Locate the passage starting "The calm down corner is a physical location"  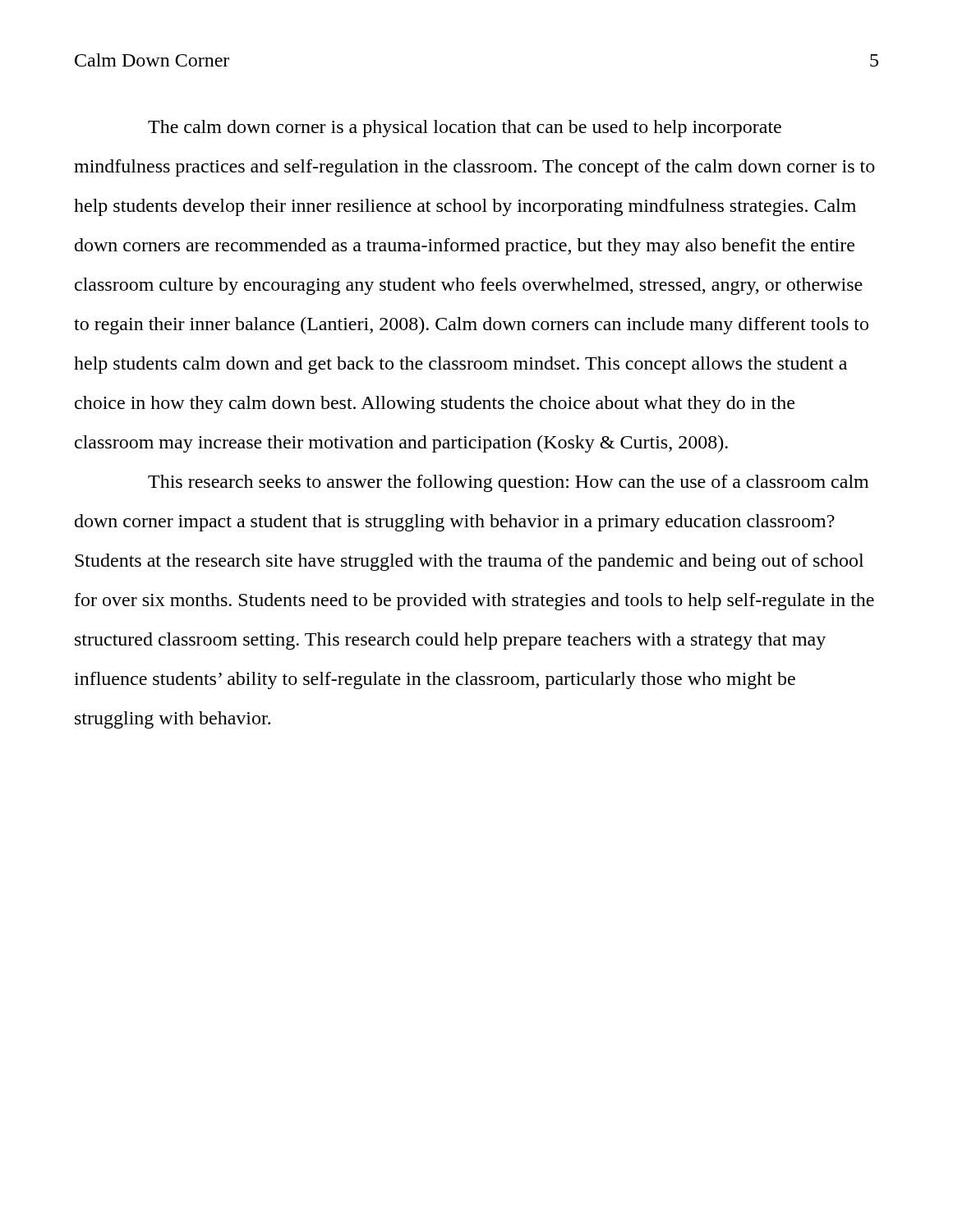click(475, 284)
